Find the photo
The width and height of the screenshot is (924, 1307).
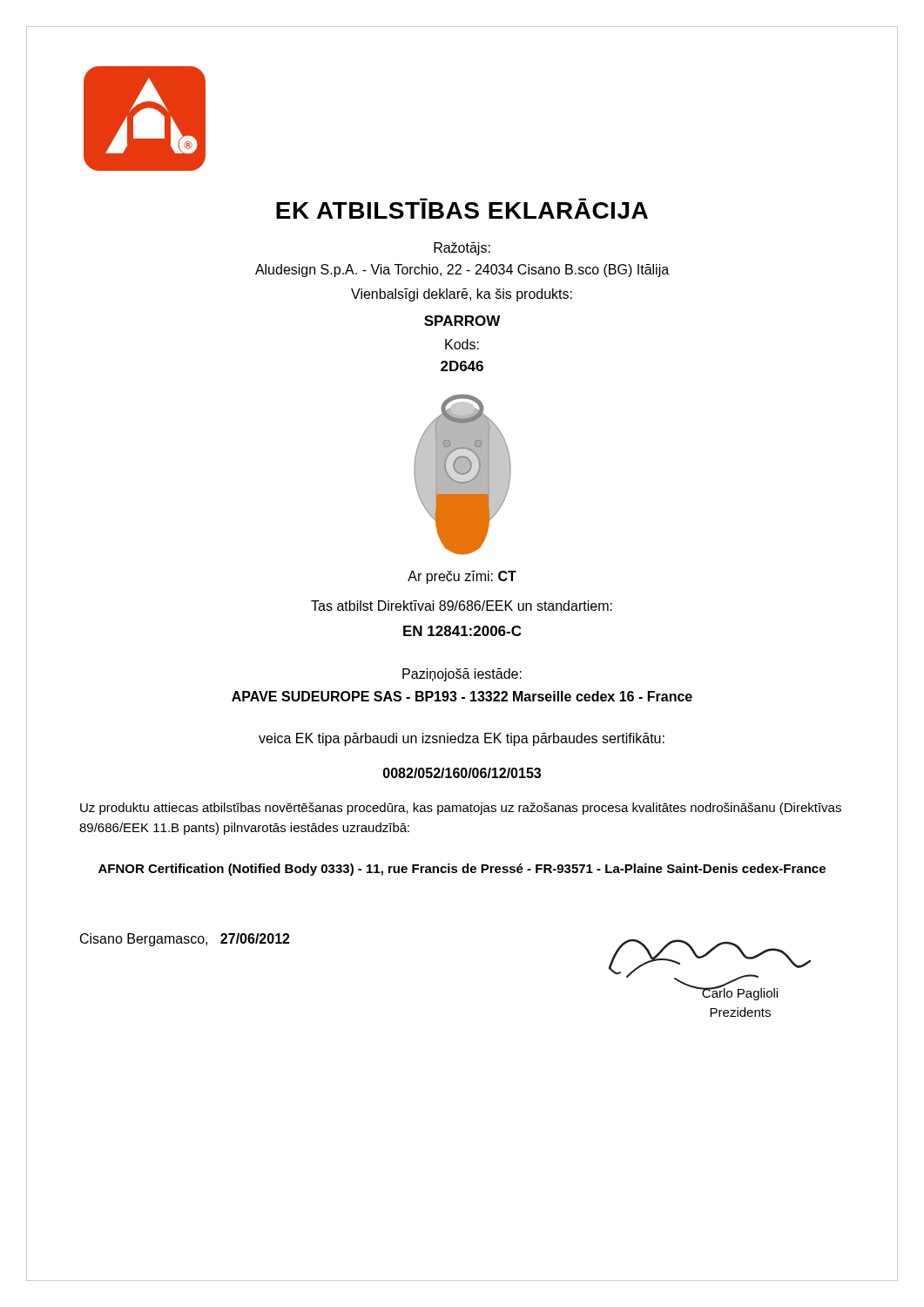click(462, 476)
